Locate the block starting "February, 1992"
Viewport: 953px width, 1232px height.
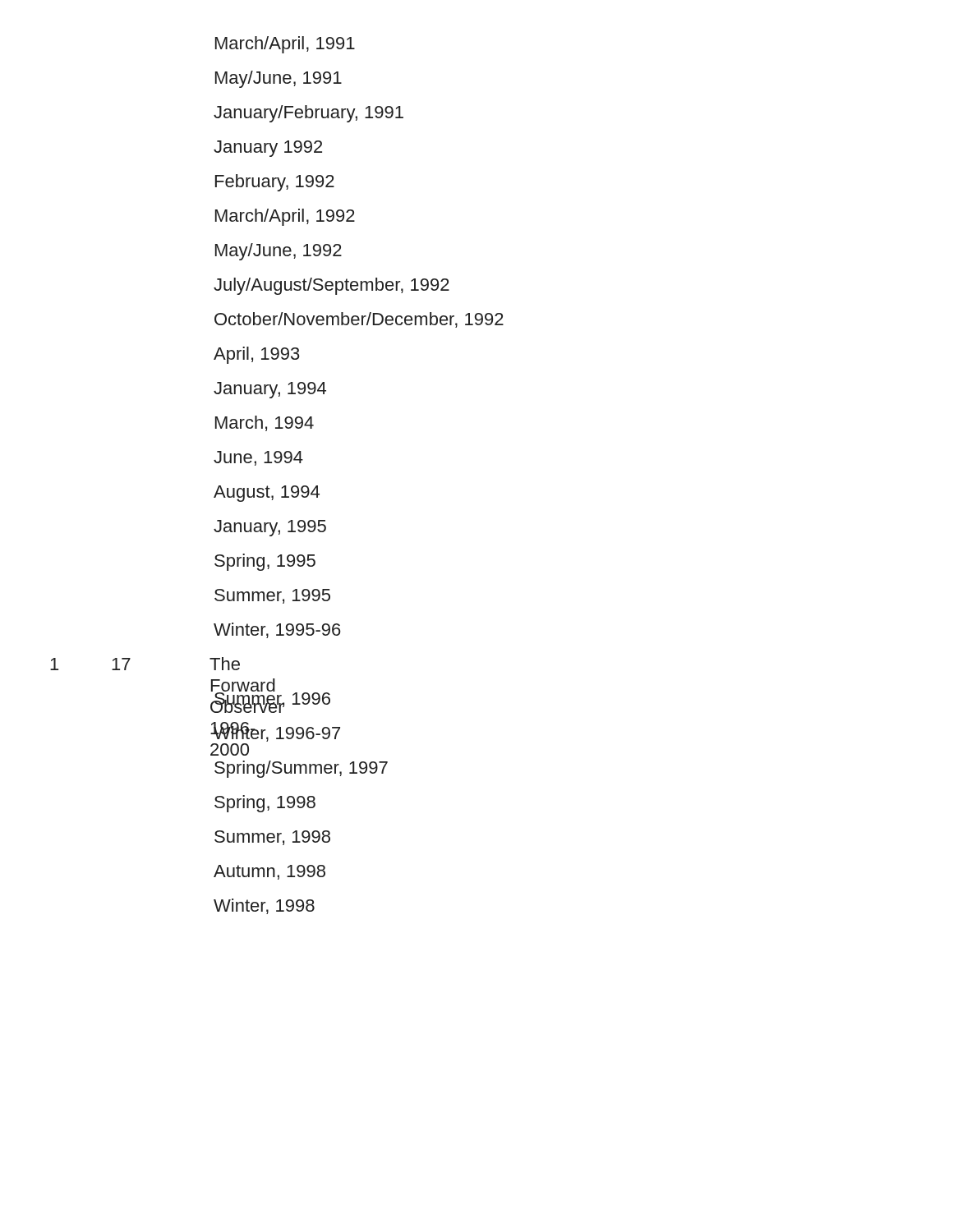coord(274,181)
